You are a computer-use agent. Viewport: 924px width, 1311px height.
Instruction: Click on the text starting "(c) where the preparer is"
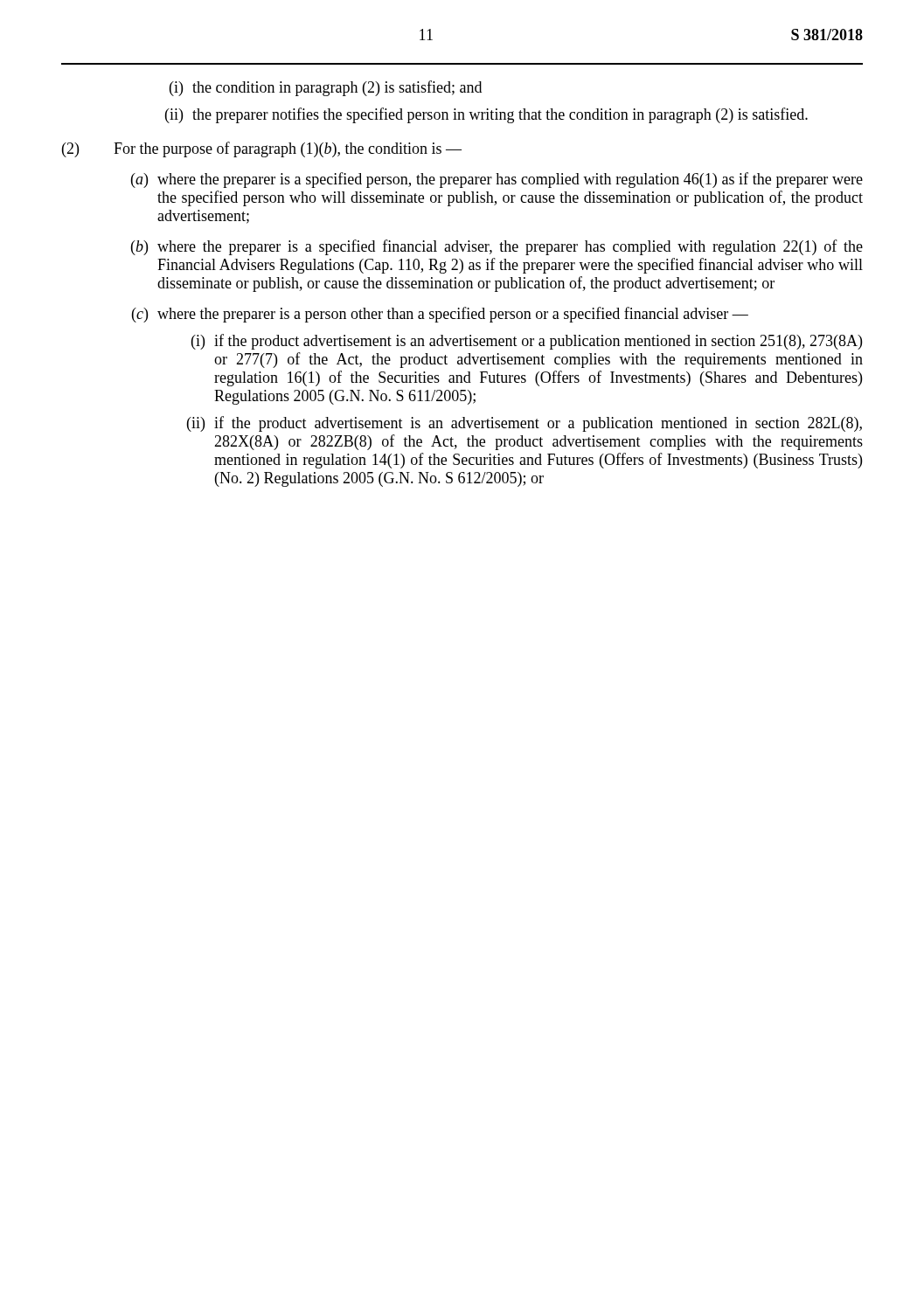tap(480, 401)
